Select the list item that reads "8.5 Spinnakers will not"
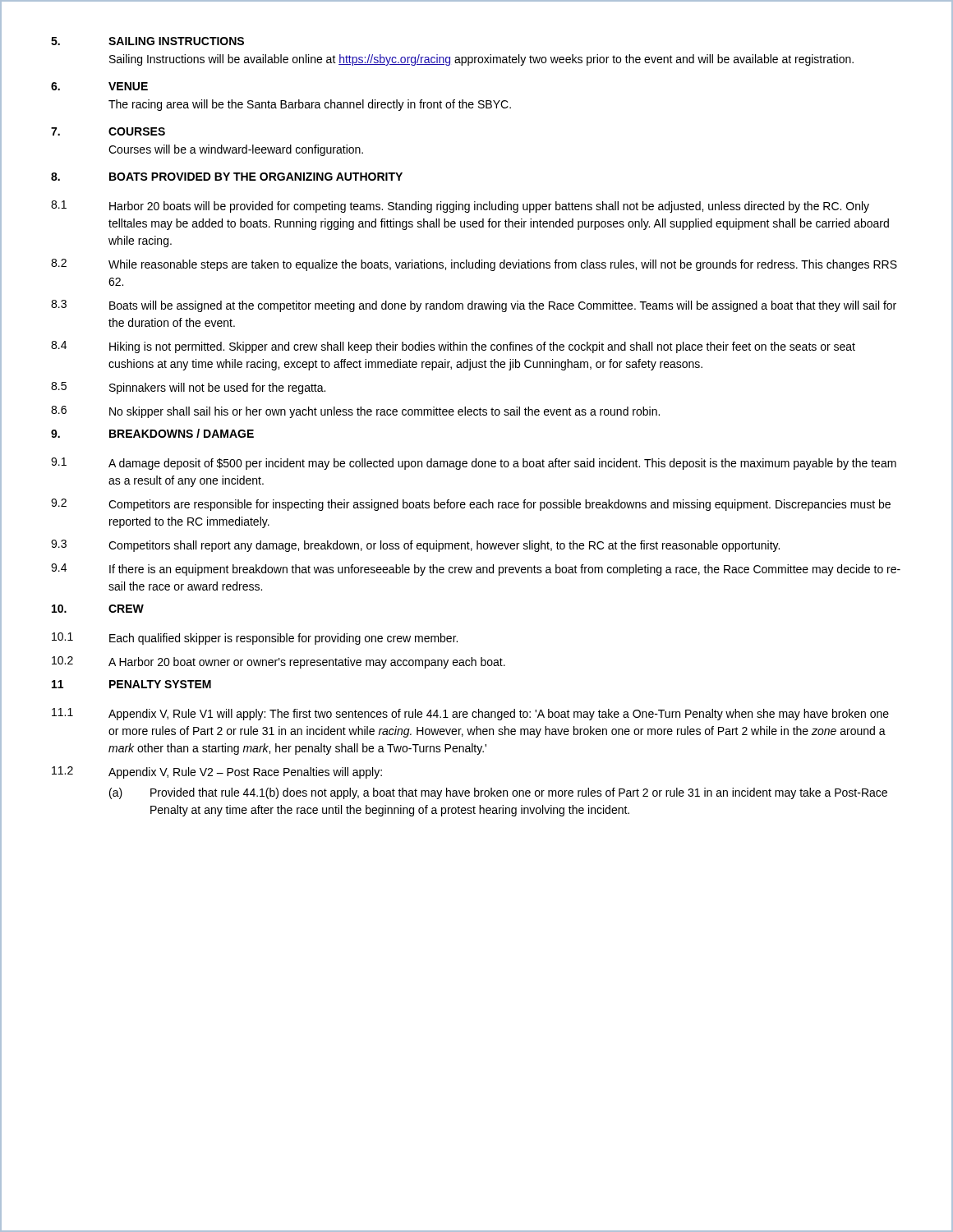953x1232 pixels. (188, 388)
